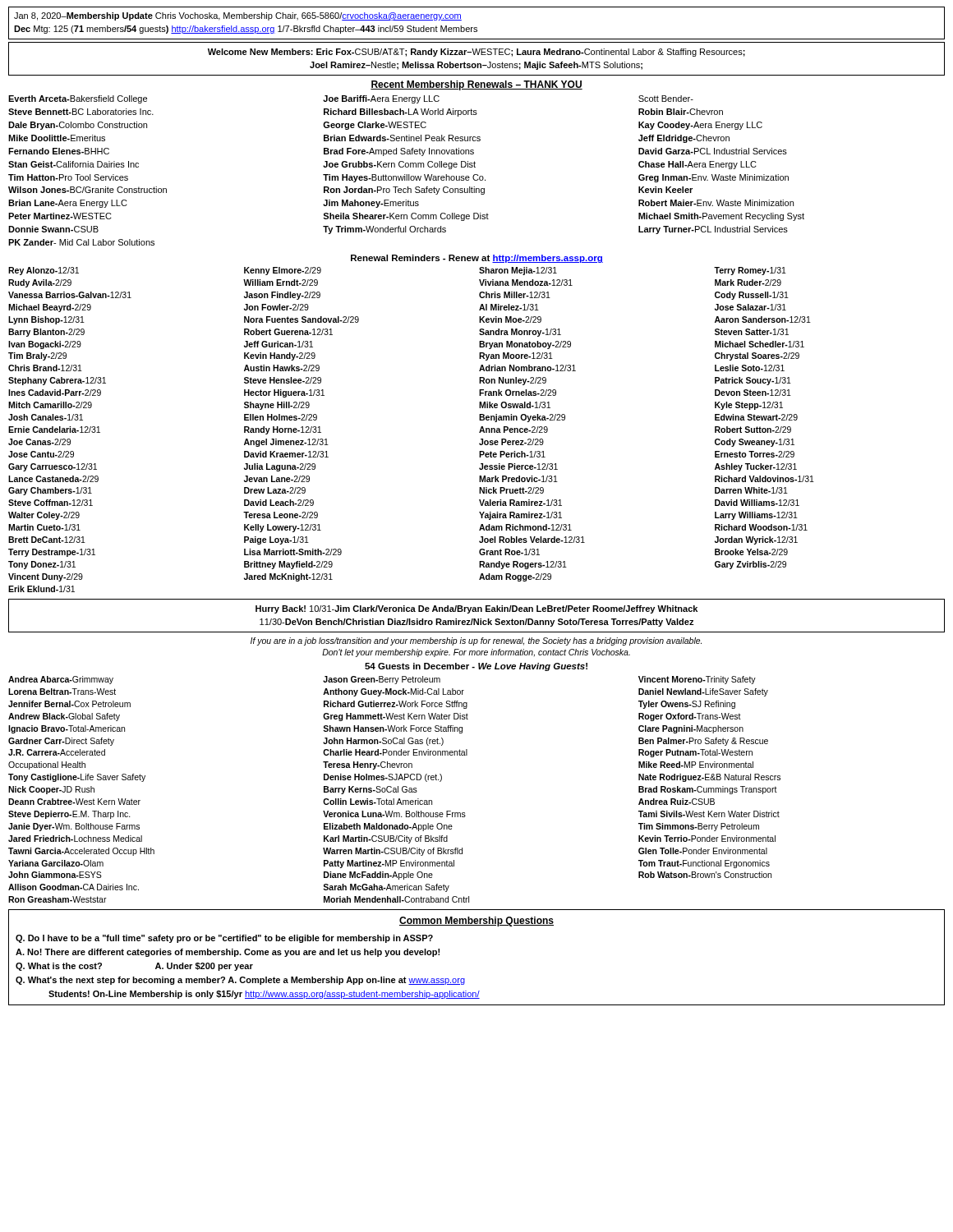Navigate to the text block starting "Hurry Back! 10/31-Jim Clark/Veronica De"
The image size is (953, 1232).
point(476,615)
